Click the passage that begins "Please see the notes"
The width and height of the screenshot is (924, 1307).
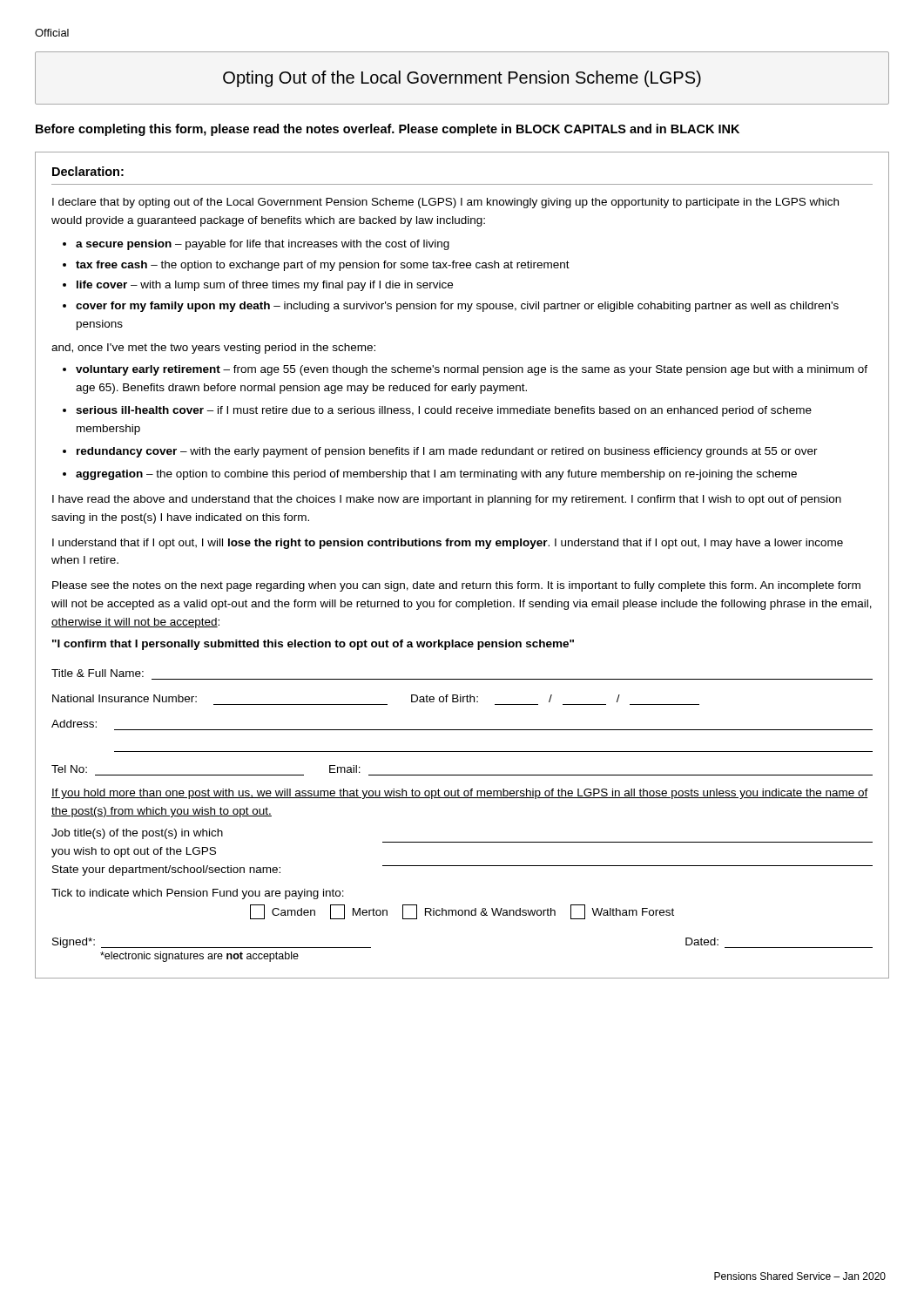462,604
